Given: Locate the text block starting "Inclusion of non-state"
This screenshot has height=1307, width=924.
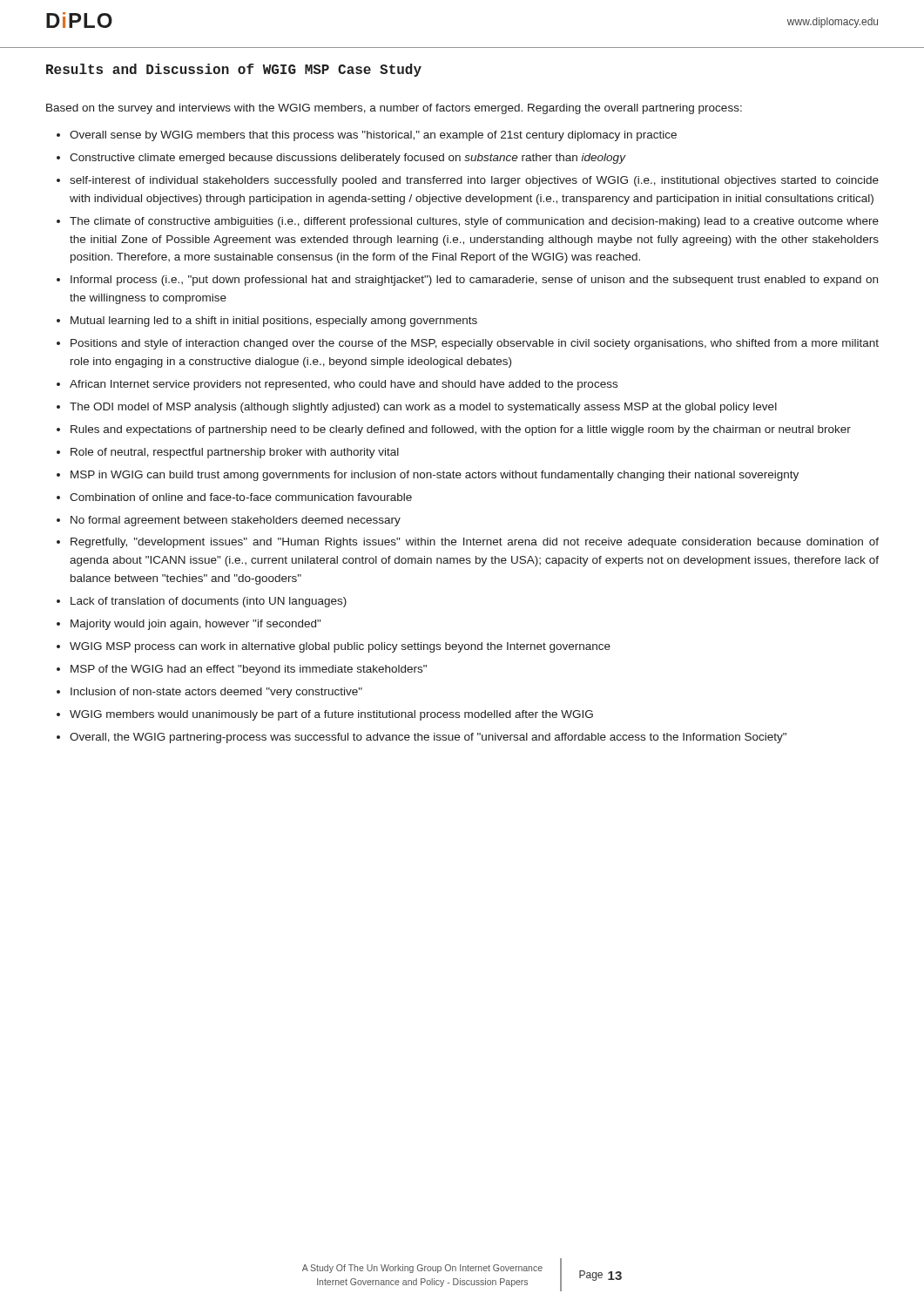Looking at the screenshot, I should (x=216, y=691).
